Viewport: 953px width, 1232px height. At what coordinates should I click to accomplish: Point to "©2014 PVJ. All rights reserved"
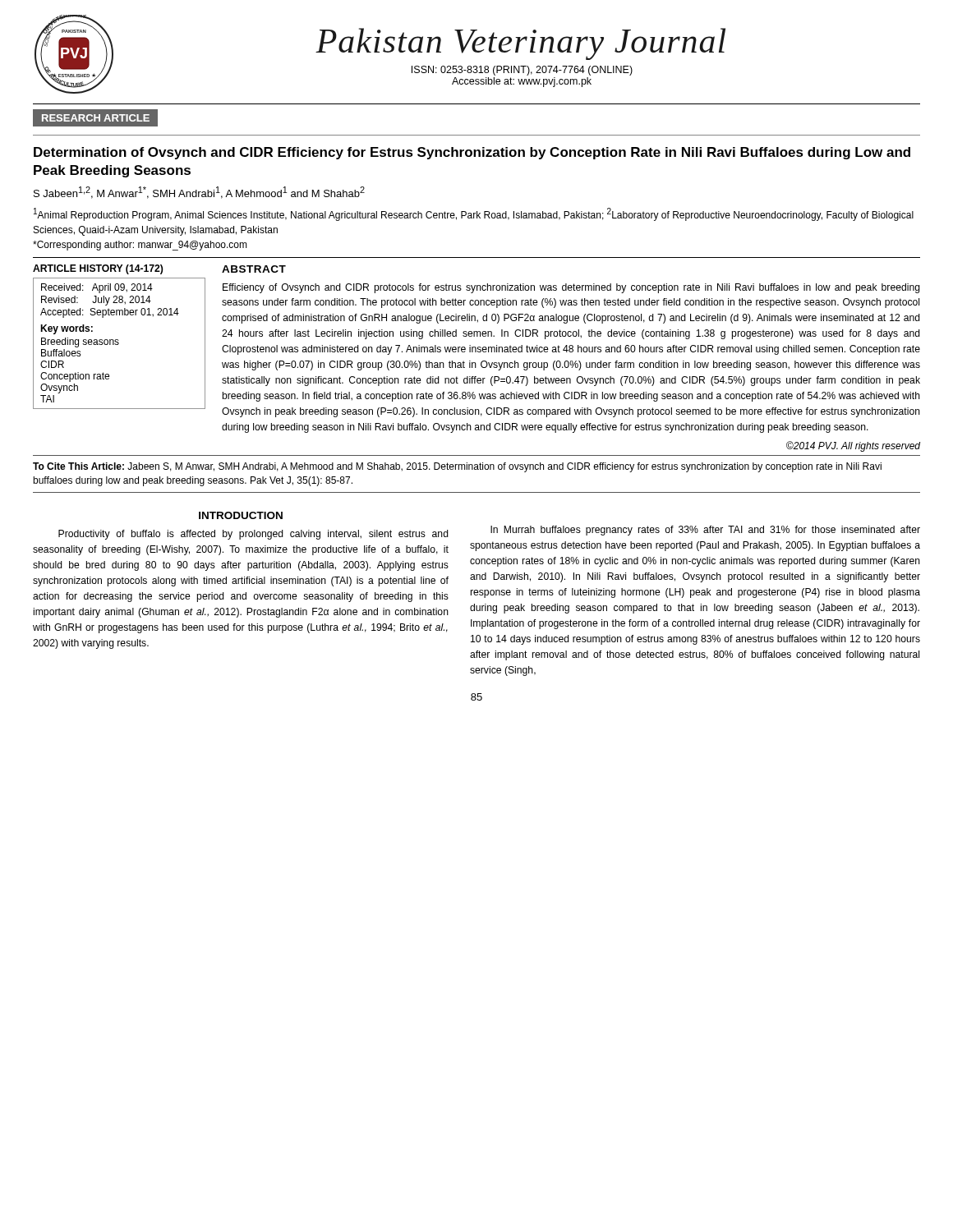pyautogui.click(x=853, y=446)
